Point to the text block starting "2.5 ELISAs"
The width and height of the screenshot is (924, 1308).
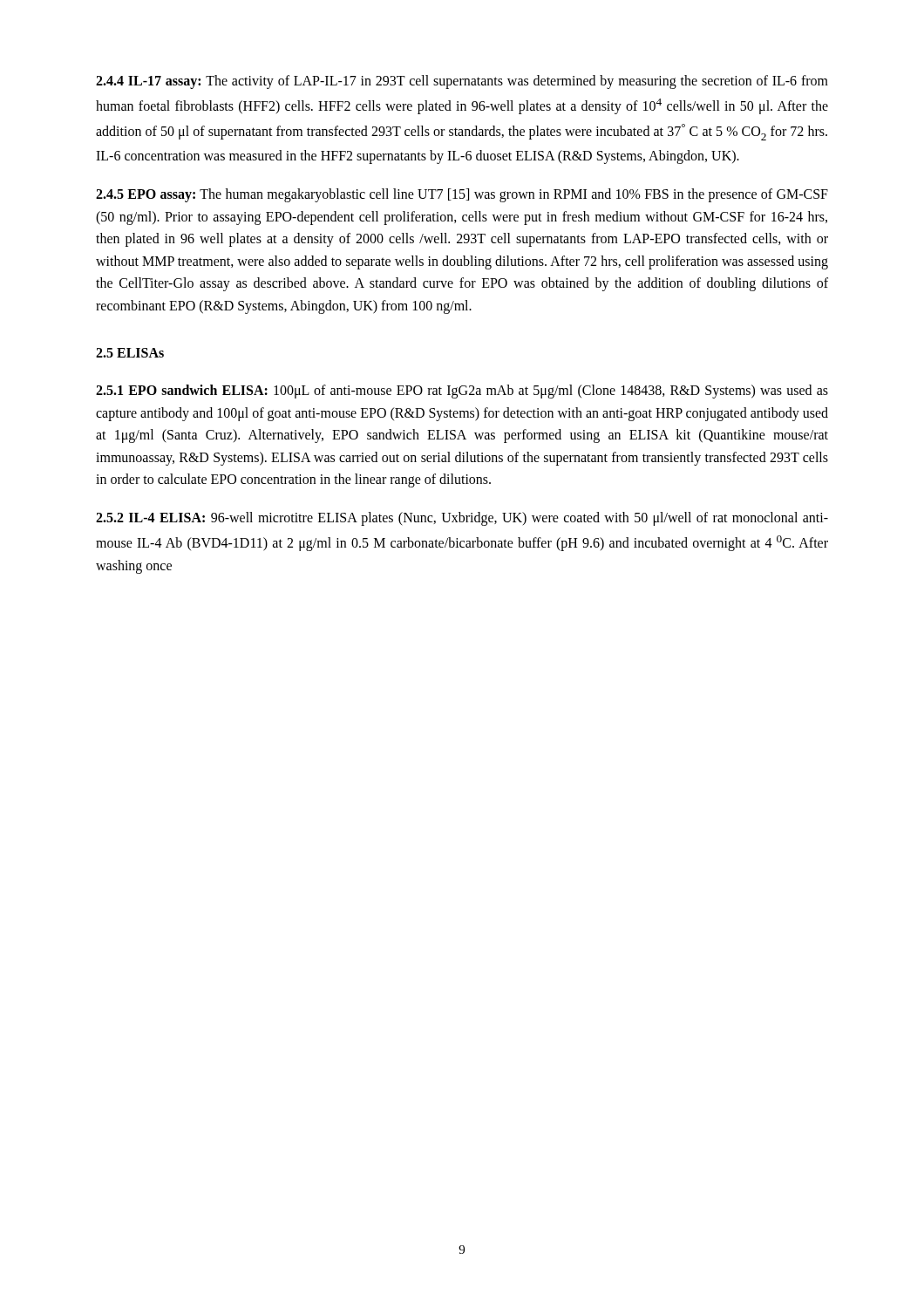(130, 352)
